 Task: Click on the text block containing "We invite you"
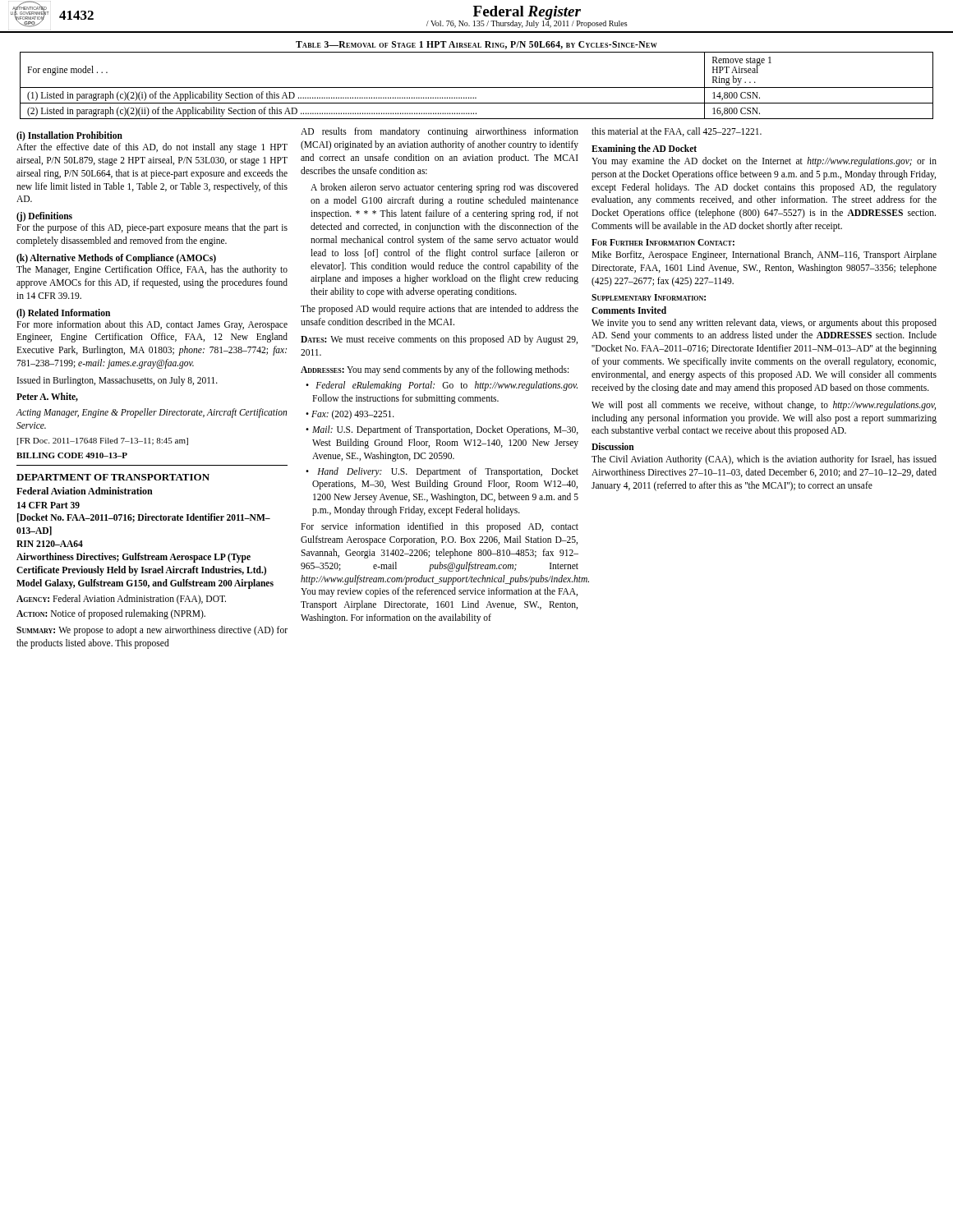tap(764, 355)
